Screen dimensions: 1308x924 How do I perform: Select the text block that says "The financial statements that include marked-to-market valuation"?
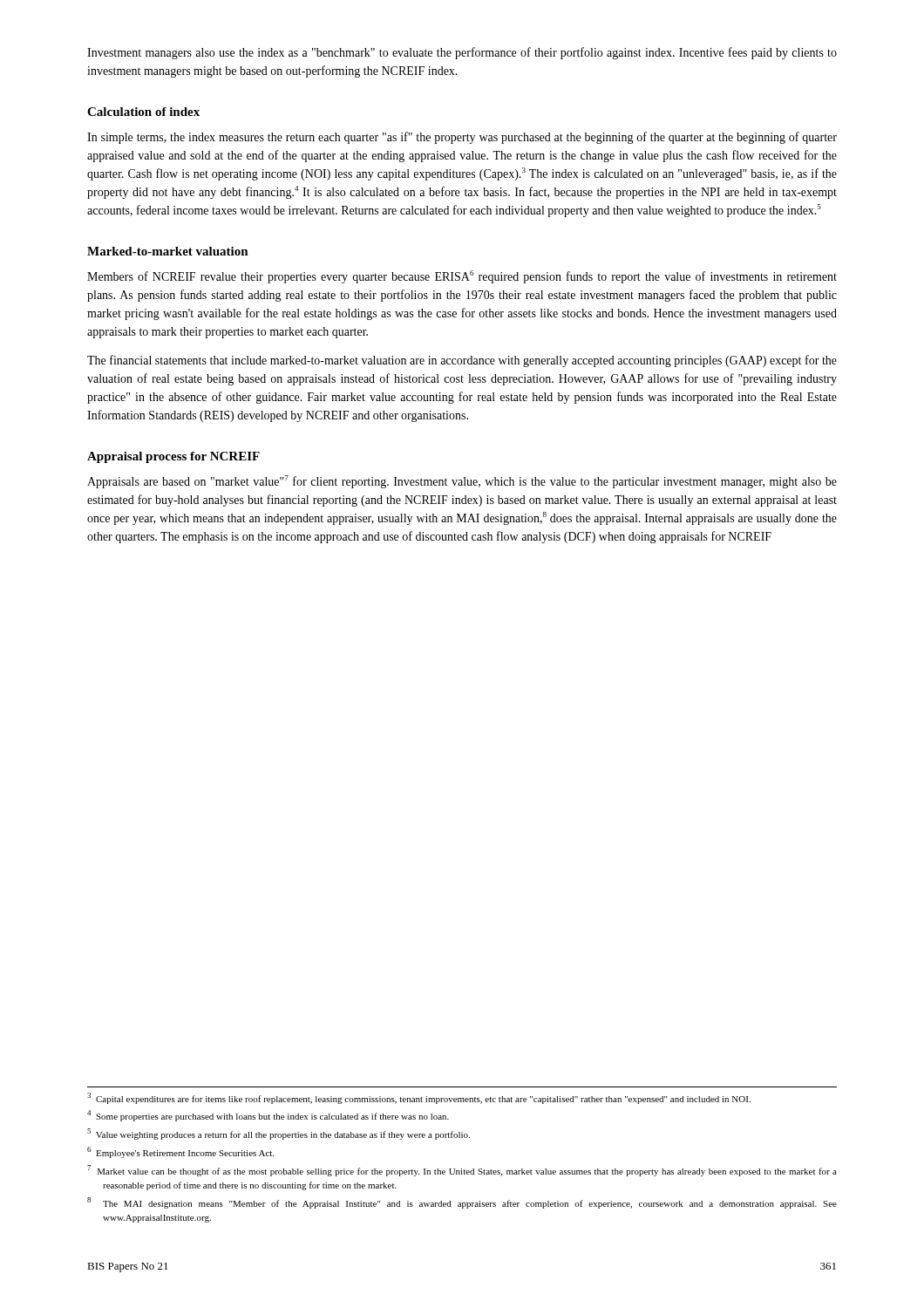462,388
